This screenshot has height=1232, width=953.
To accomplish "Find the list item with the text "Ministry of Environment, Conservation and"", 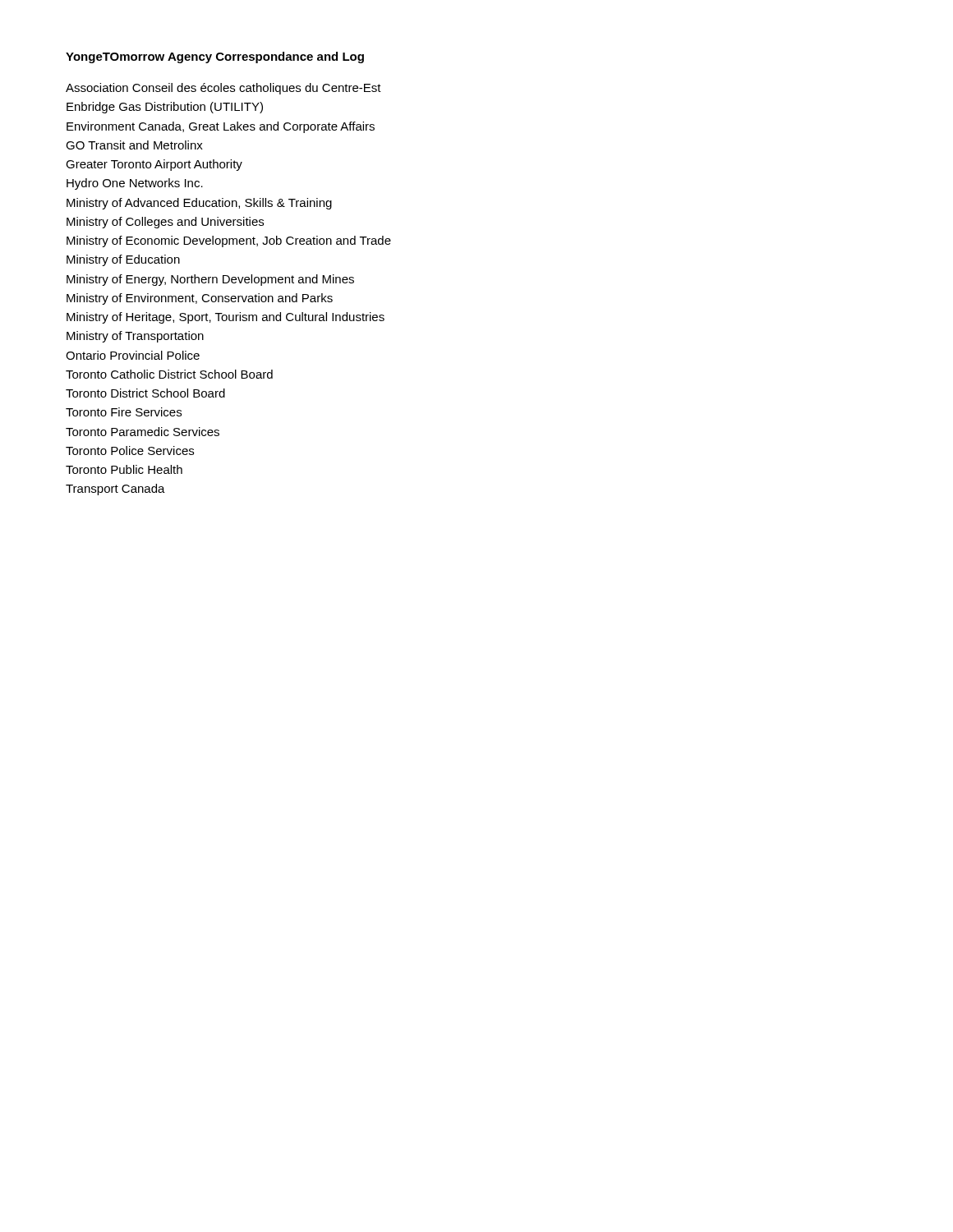I will 199,298.
